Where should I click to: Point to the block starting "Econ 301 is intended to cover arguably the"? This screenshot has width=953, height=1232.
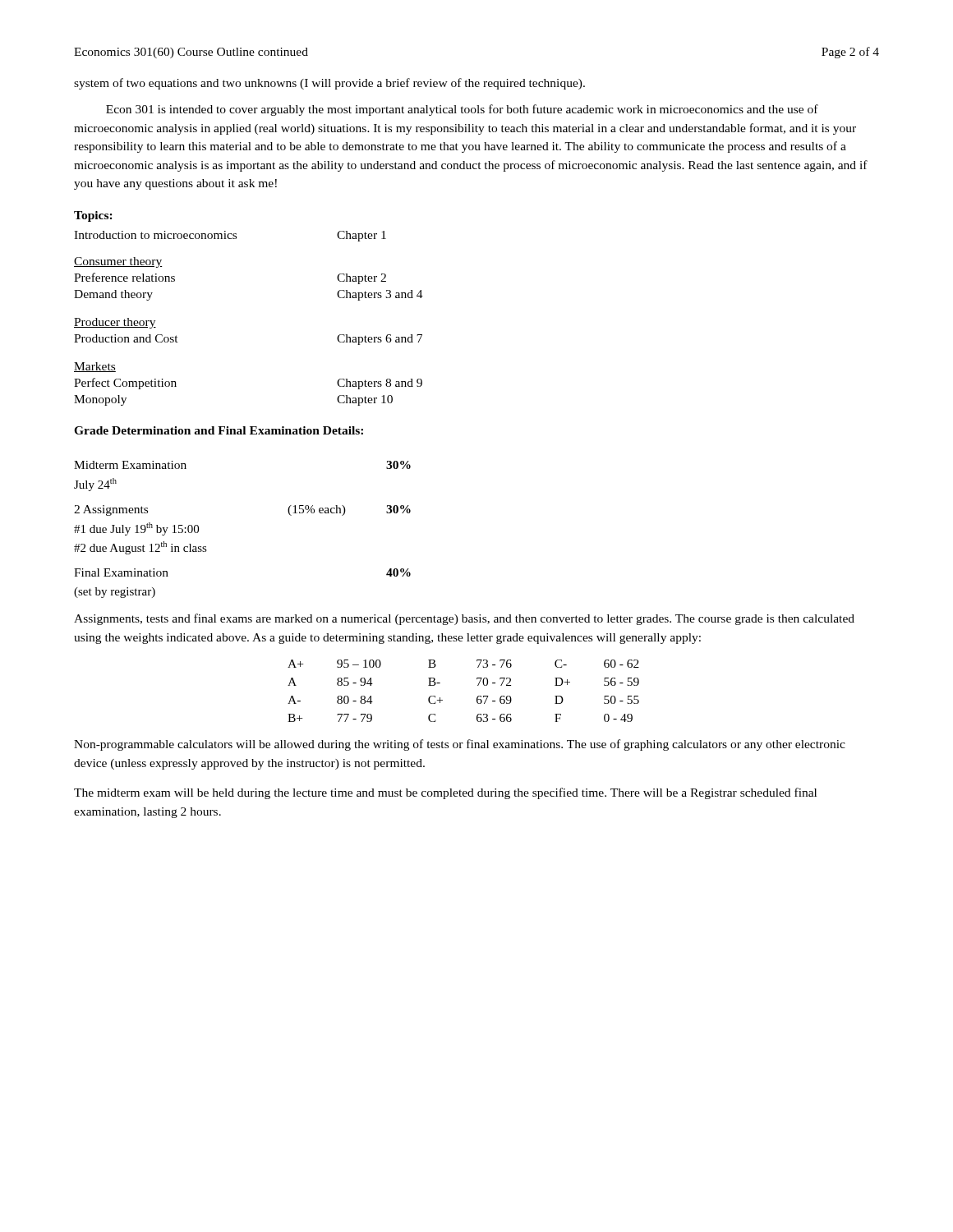pos(471,146)
